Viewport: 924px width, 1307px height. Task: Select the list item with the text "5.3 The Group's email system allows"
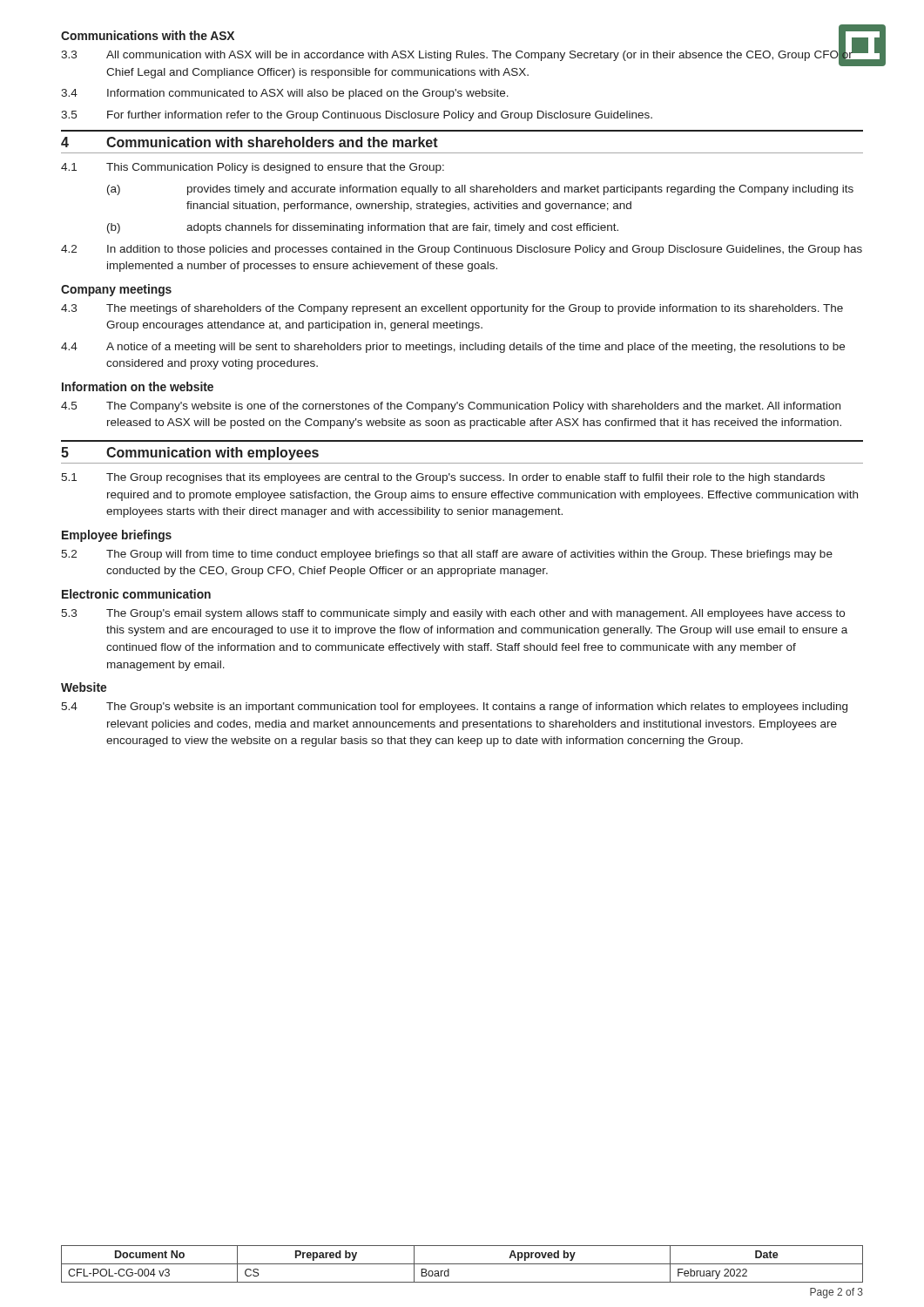tap(462, 639)
